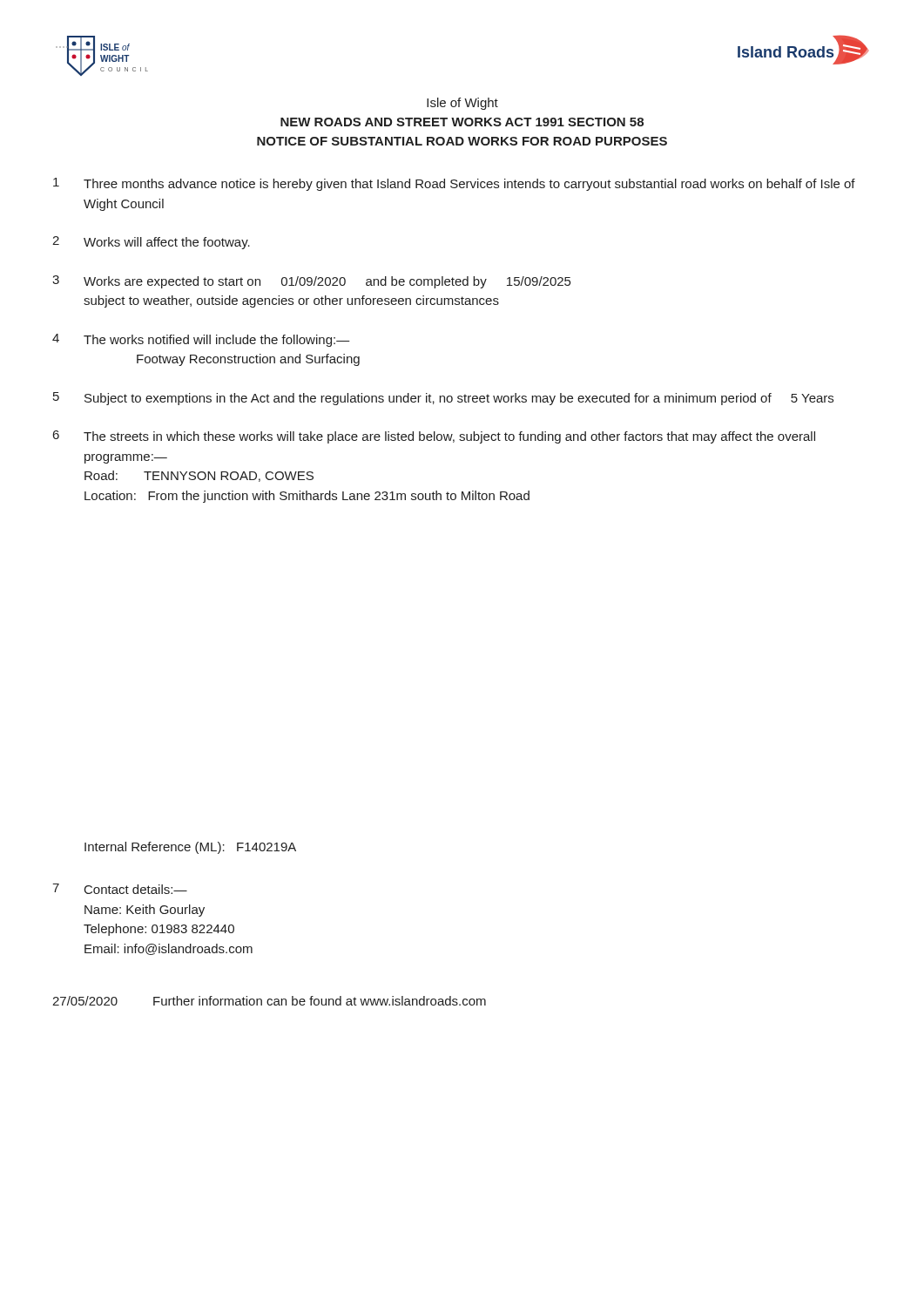Find the list item with the text "3 Works are expected"
The width and height of the screenshot is (924, 1307).
coord(462,291)
